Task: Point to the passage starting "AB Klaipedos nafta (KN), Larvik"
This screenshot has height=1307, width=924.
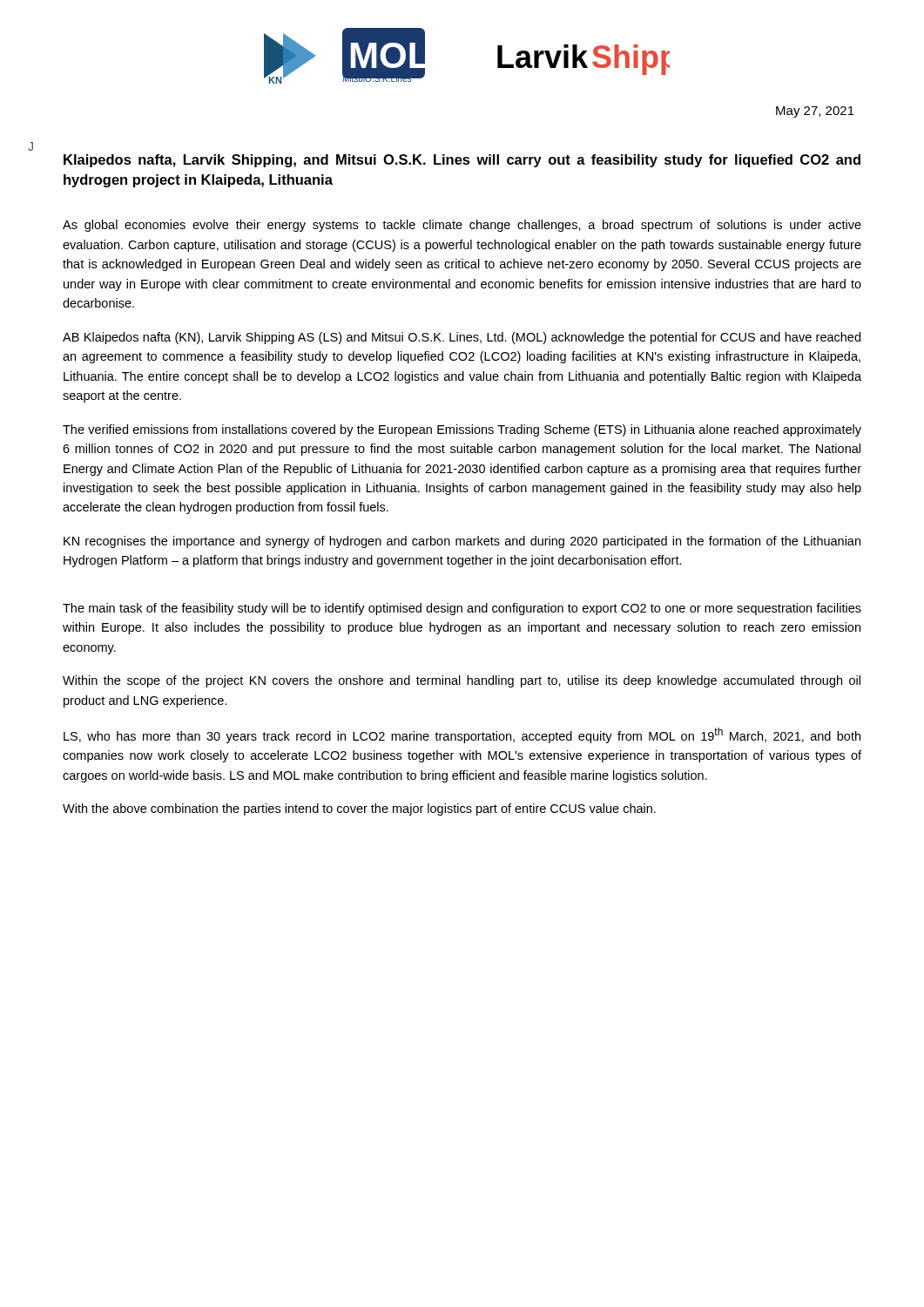Action: 462,366
